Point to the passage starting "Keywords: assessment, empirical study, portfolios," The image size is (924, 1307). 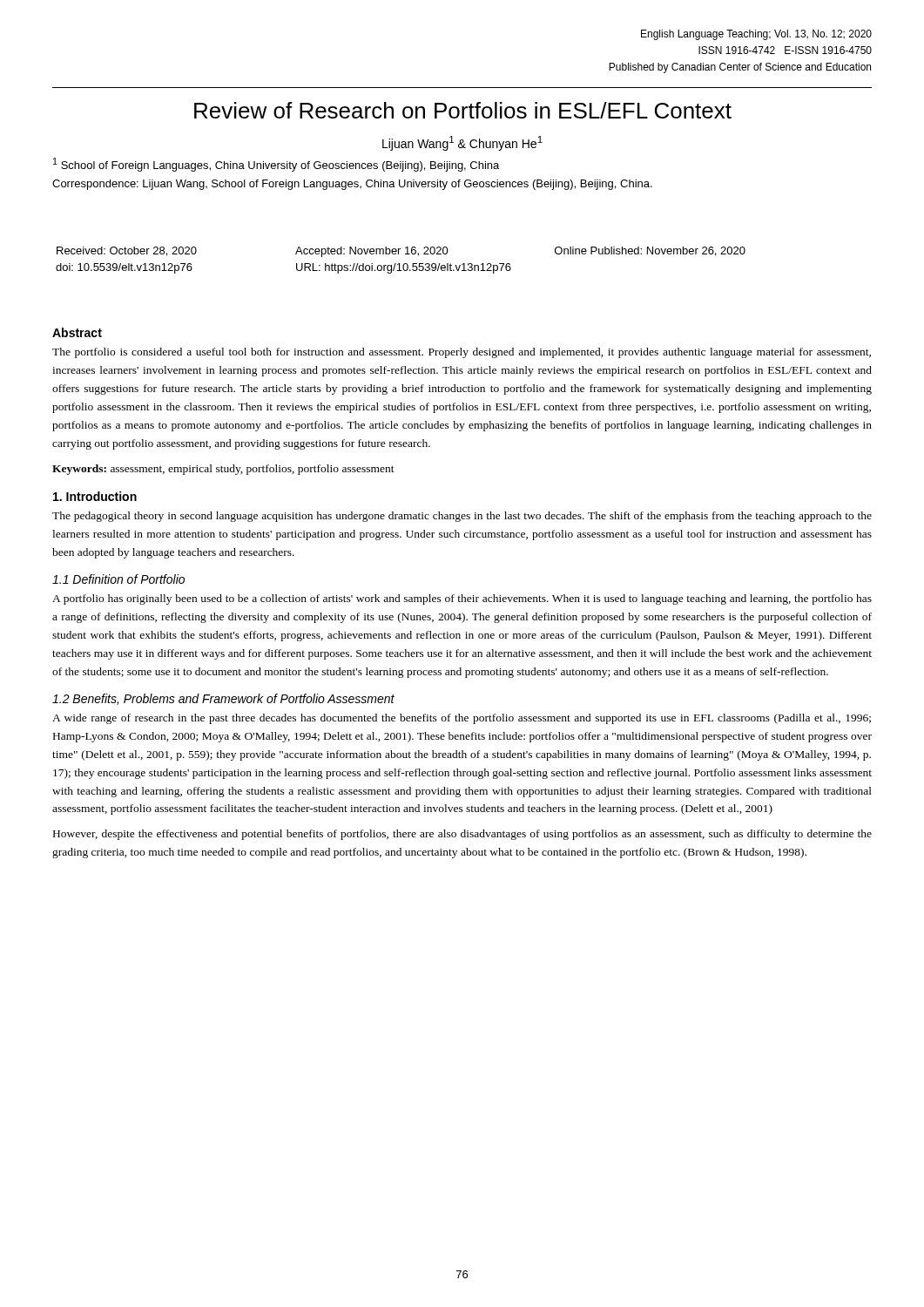(223, 468)
